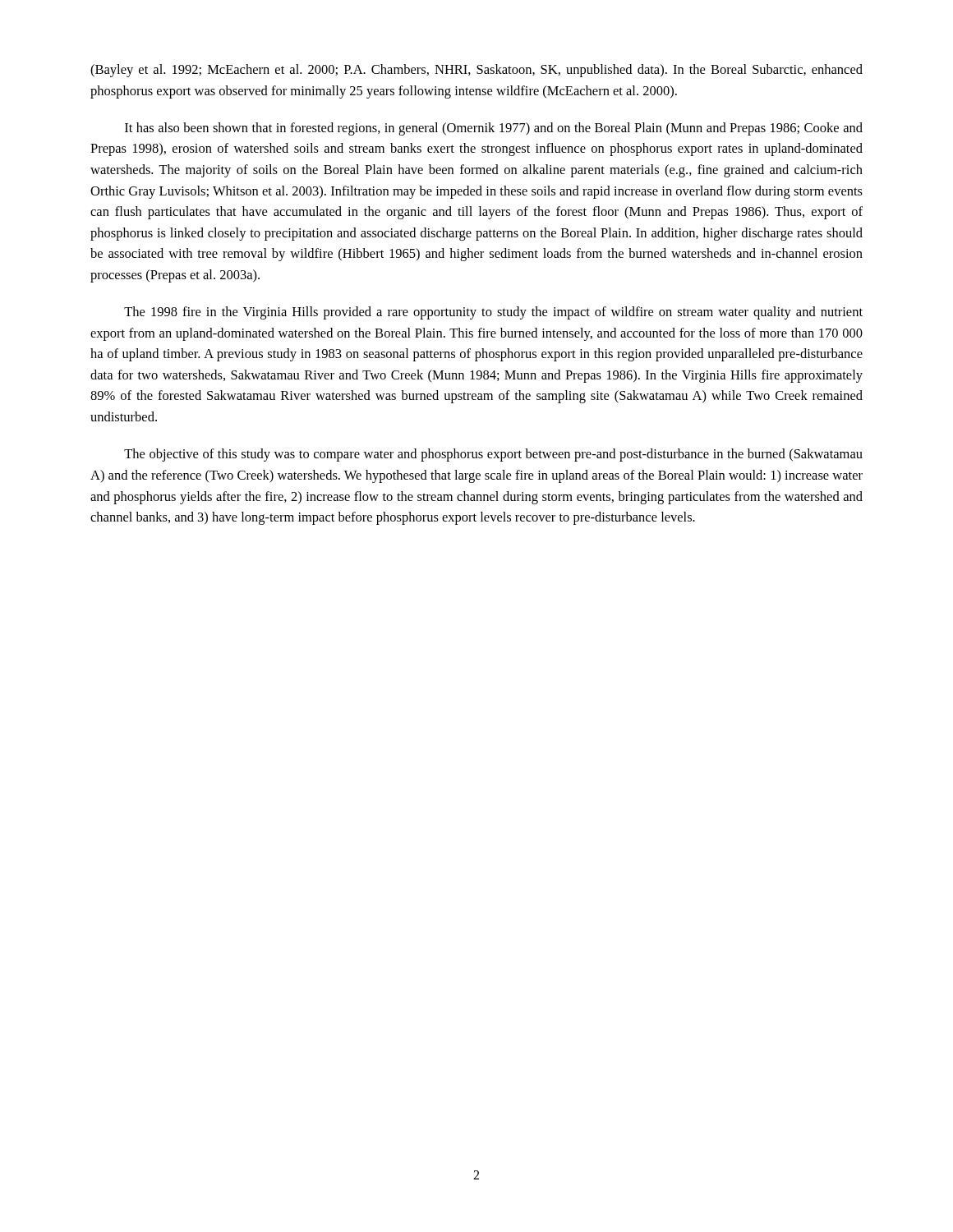
Task: Find the element starting "It has also been shown that in forested"
Action: point(476,201)
